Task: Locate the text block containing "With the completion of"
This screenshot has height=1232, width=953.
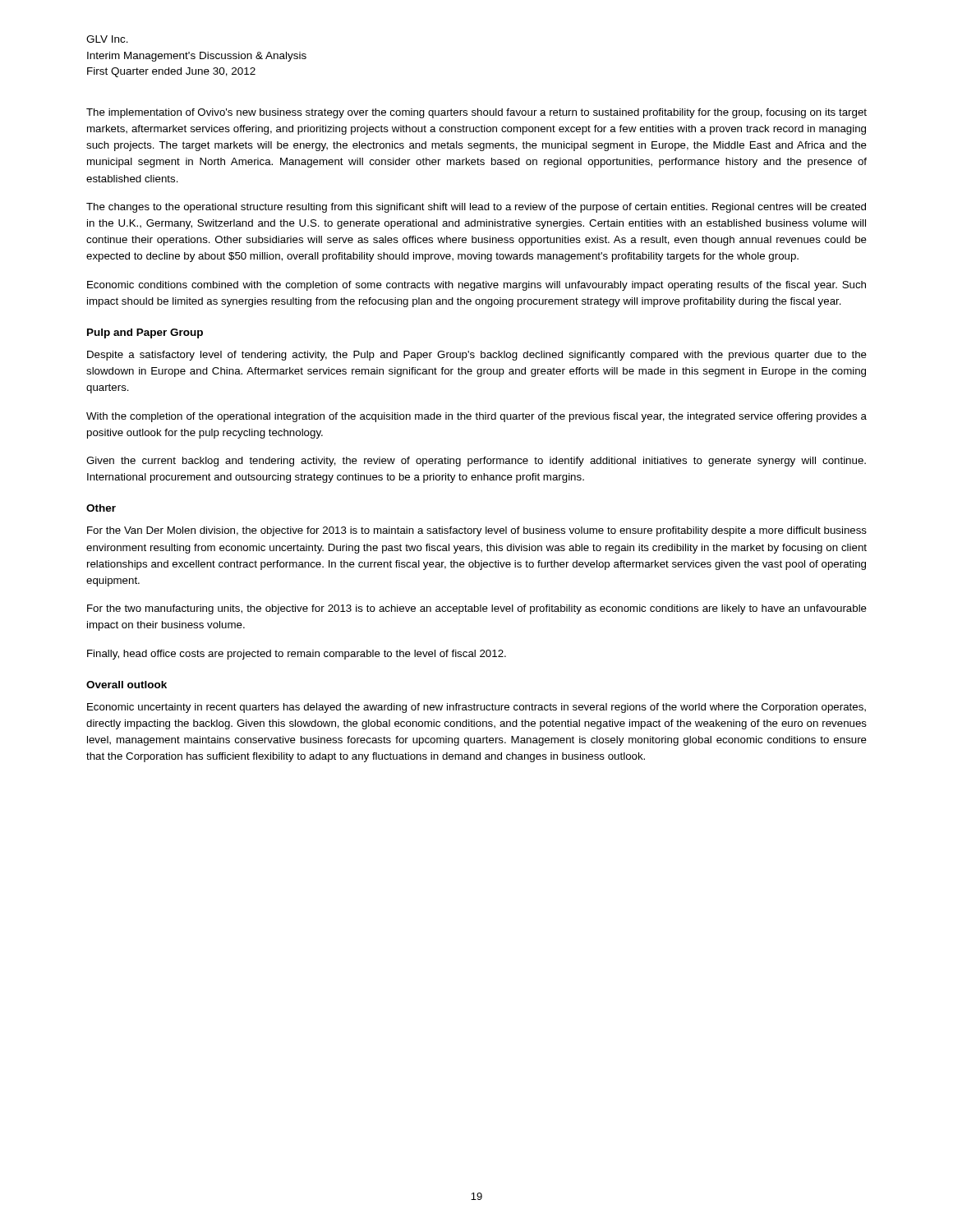Action: 476,424
